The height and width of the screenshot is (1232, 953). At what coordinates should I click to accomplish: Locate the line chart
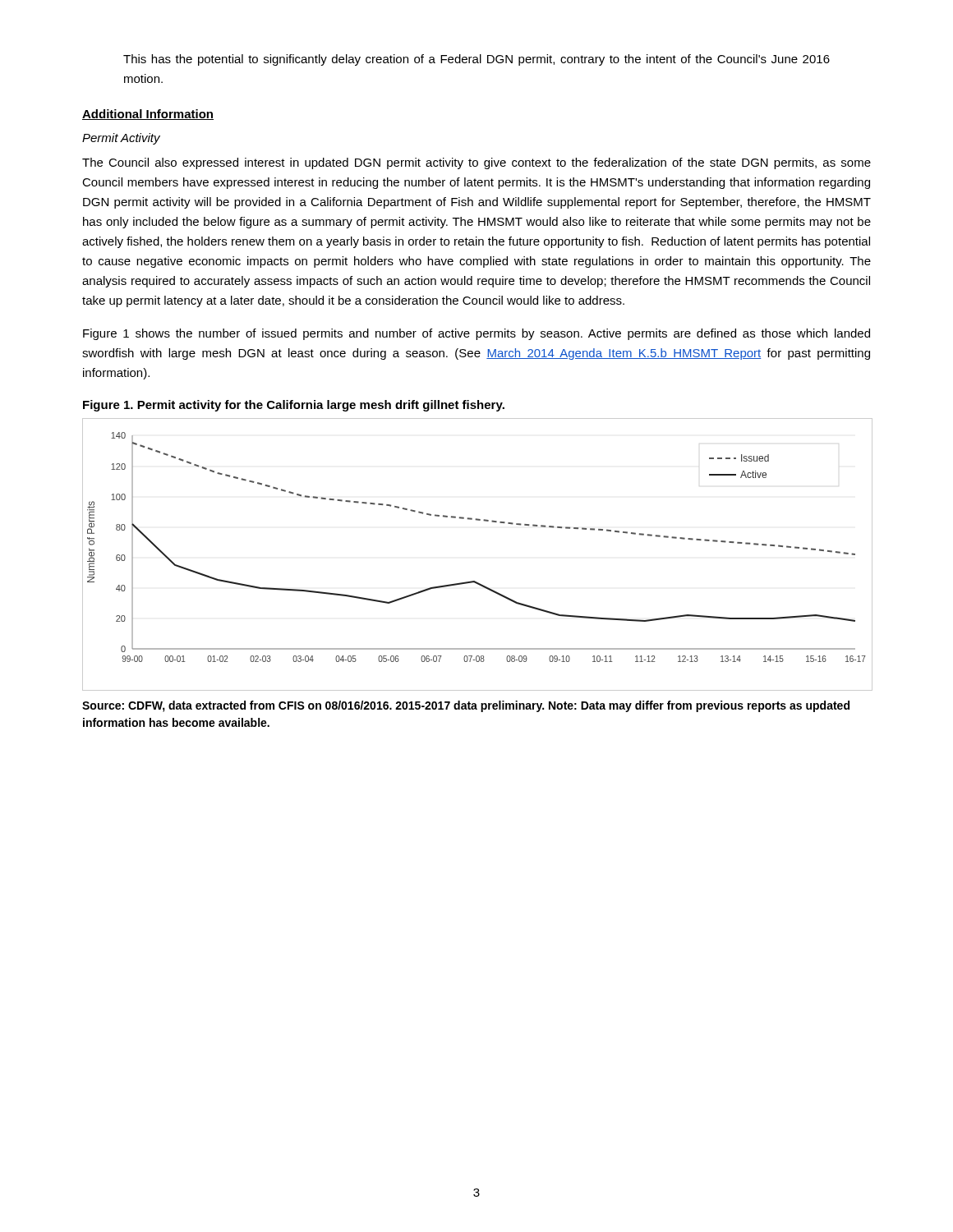(477, 554)
